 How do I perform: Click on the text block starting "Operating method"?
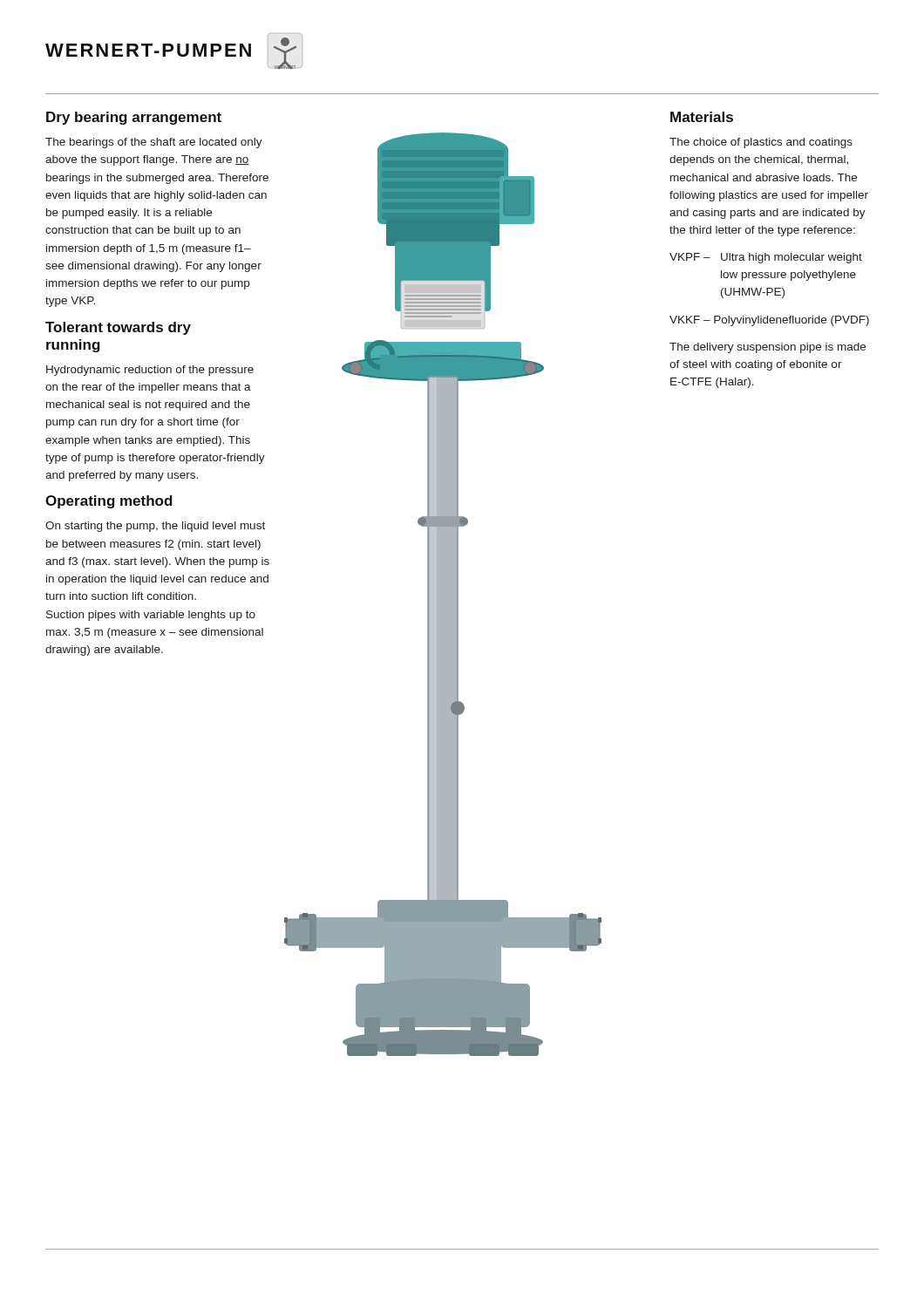pos(158,502)
